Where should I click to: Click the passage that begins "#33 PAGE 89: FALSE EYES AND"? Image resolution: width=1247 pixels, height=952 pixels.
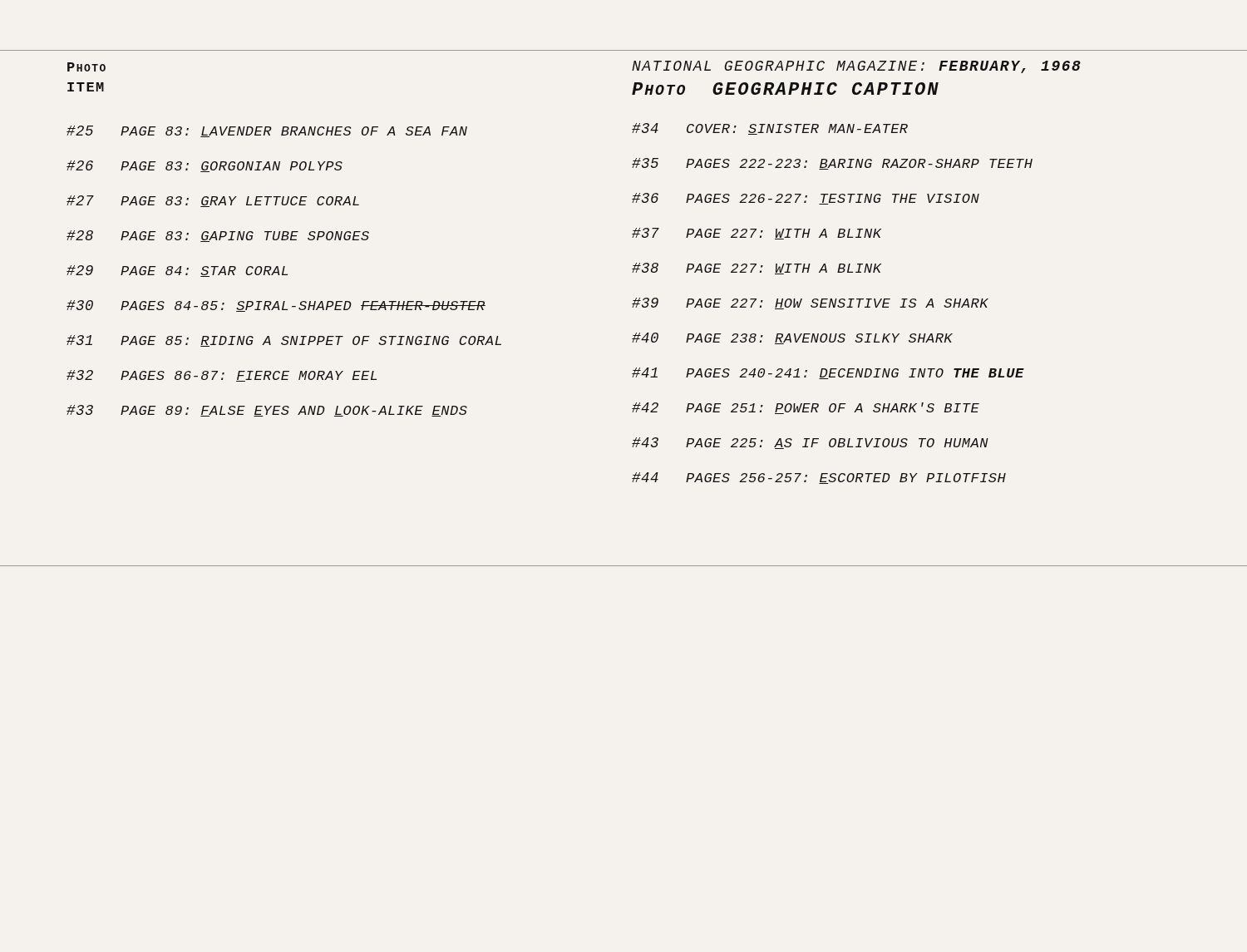click(267, 410)
